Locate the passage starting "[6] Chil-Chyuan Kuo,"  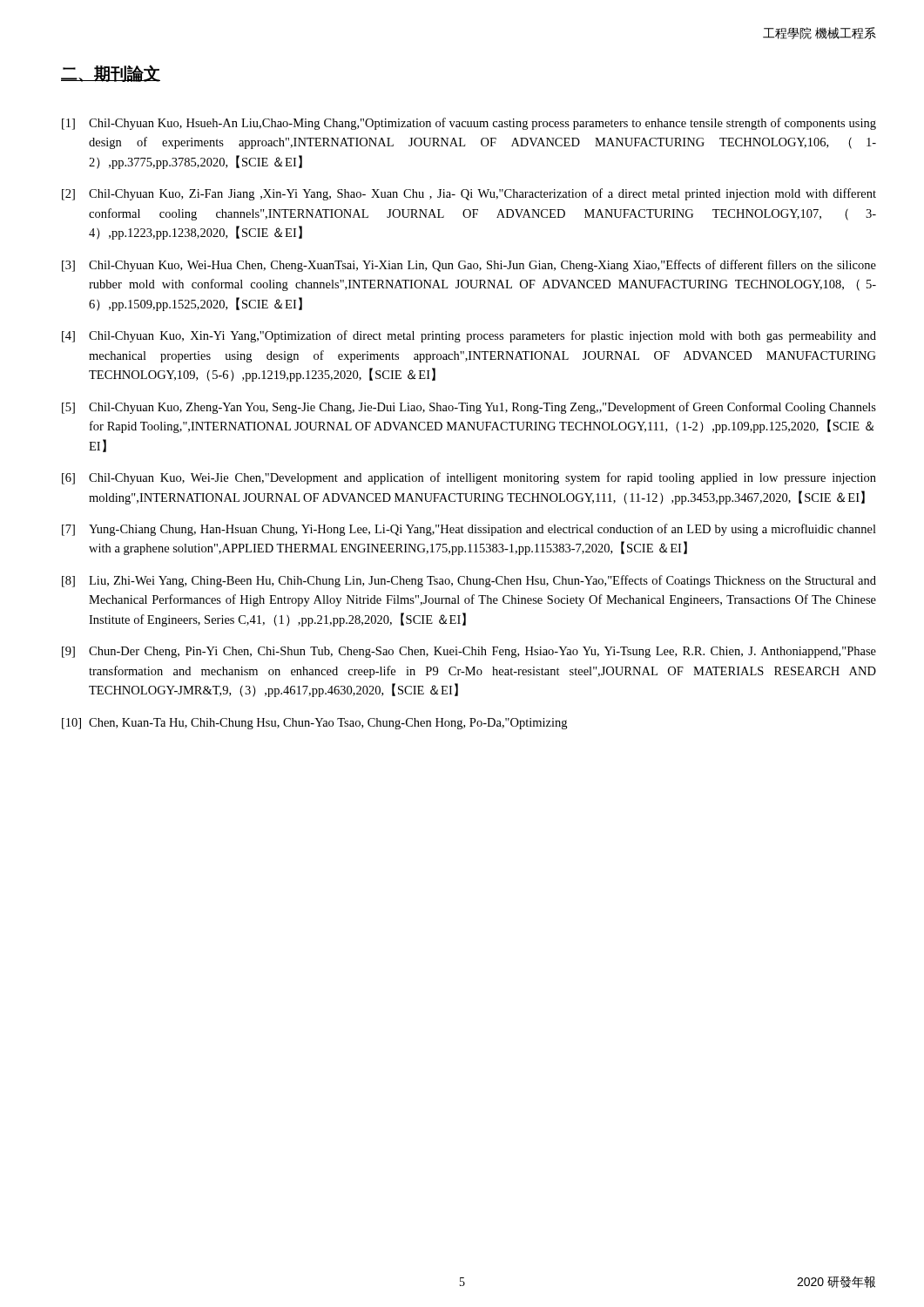pos(469,488)
